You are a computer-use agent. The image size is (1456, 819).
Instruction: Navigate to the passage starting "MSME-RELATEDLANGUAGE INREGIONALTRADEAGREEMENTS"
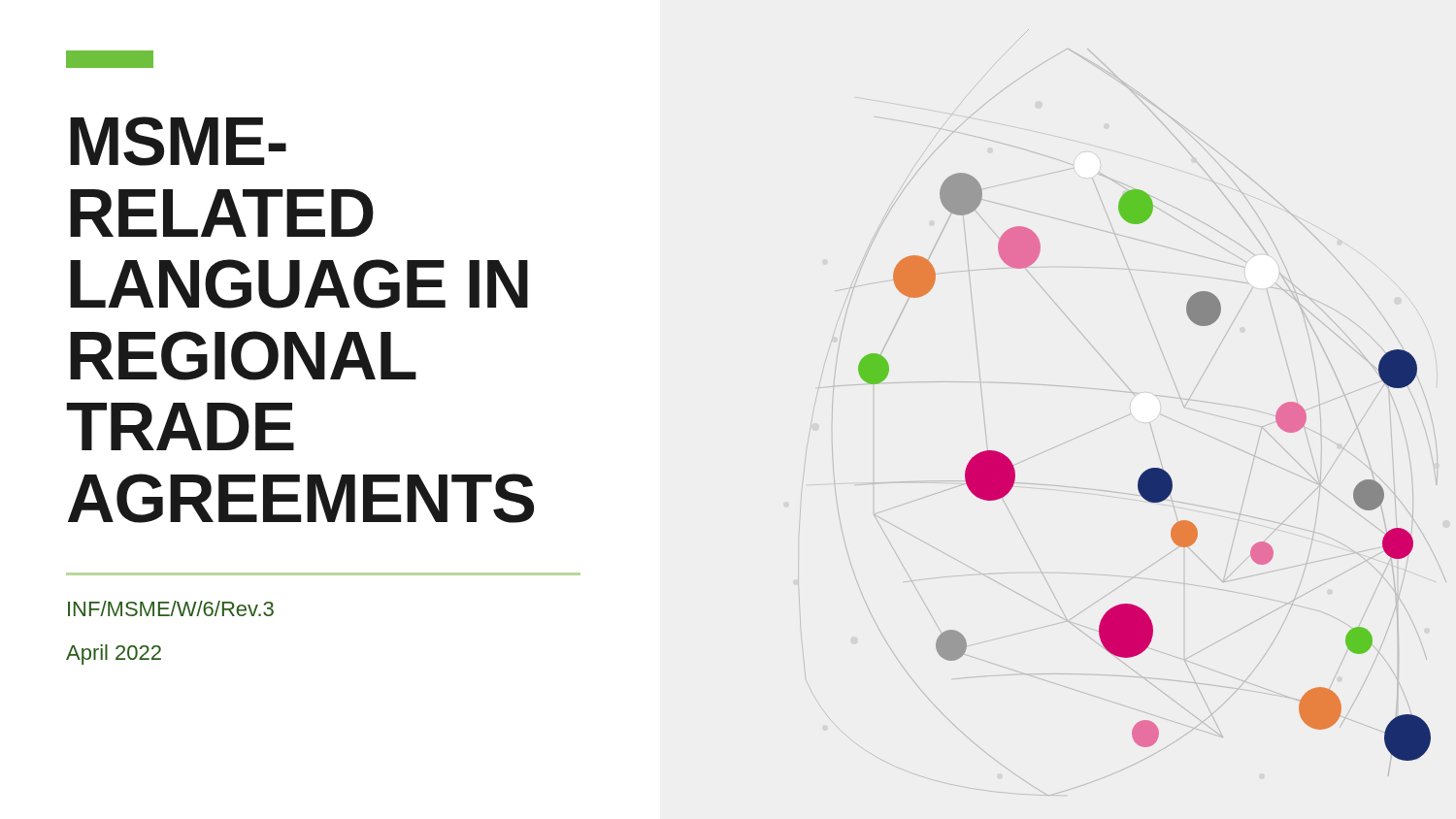click(338, 321)
